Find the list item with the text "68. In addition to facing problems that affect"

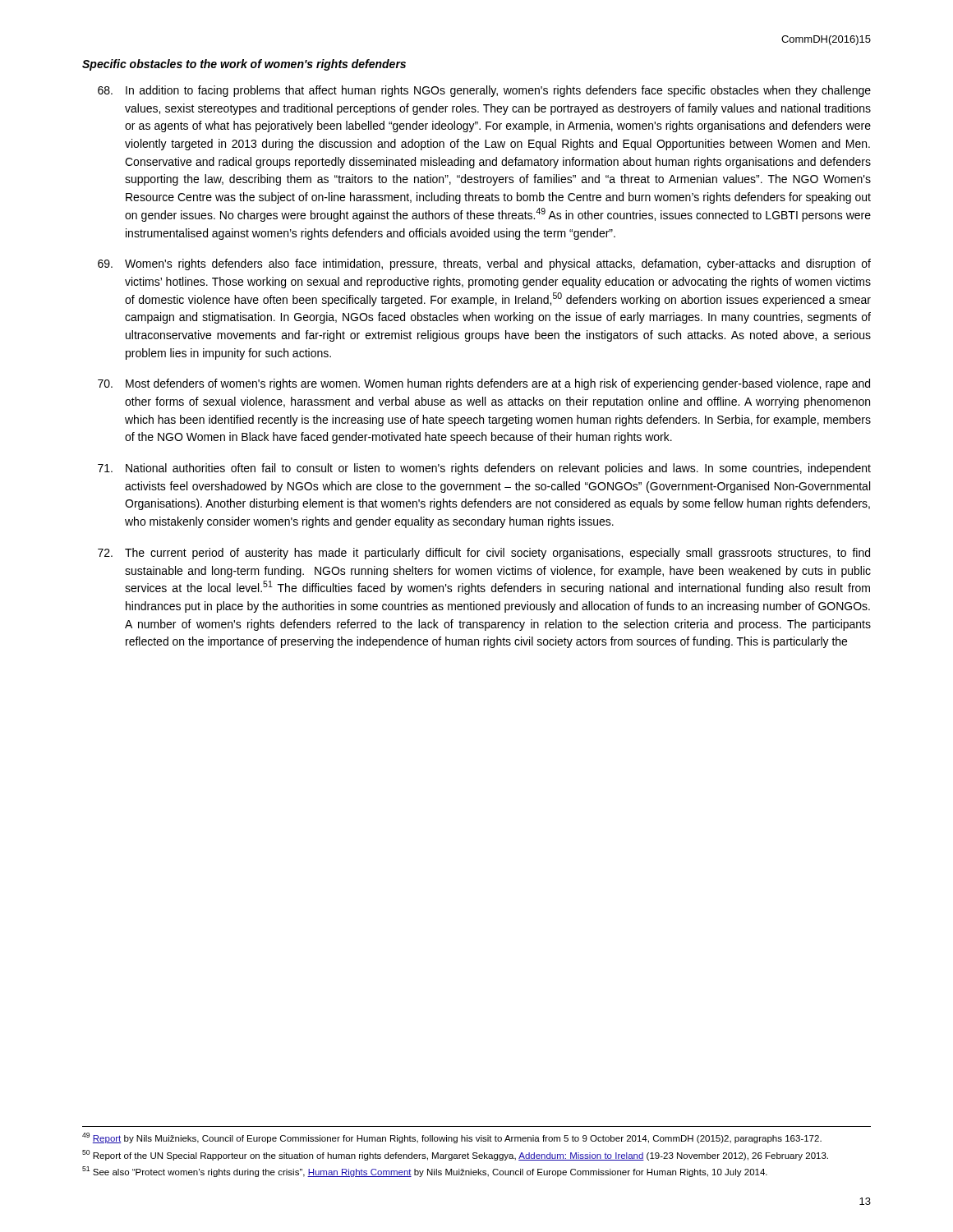pos(476,162)
